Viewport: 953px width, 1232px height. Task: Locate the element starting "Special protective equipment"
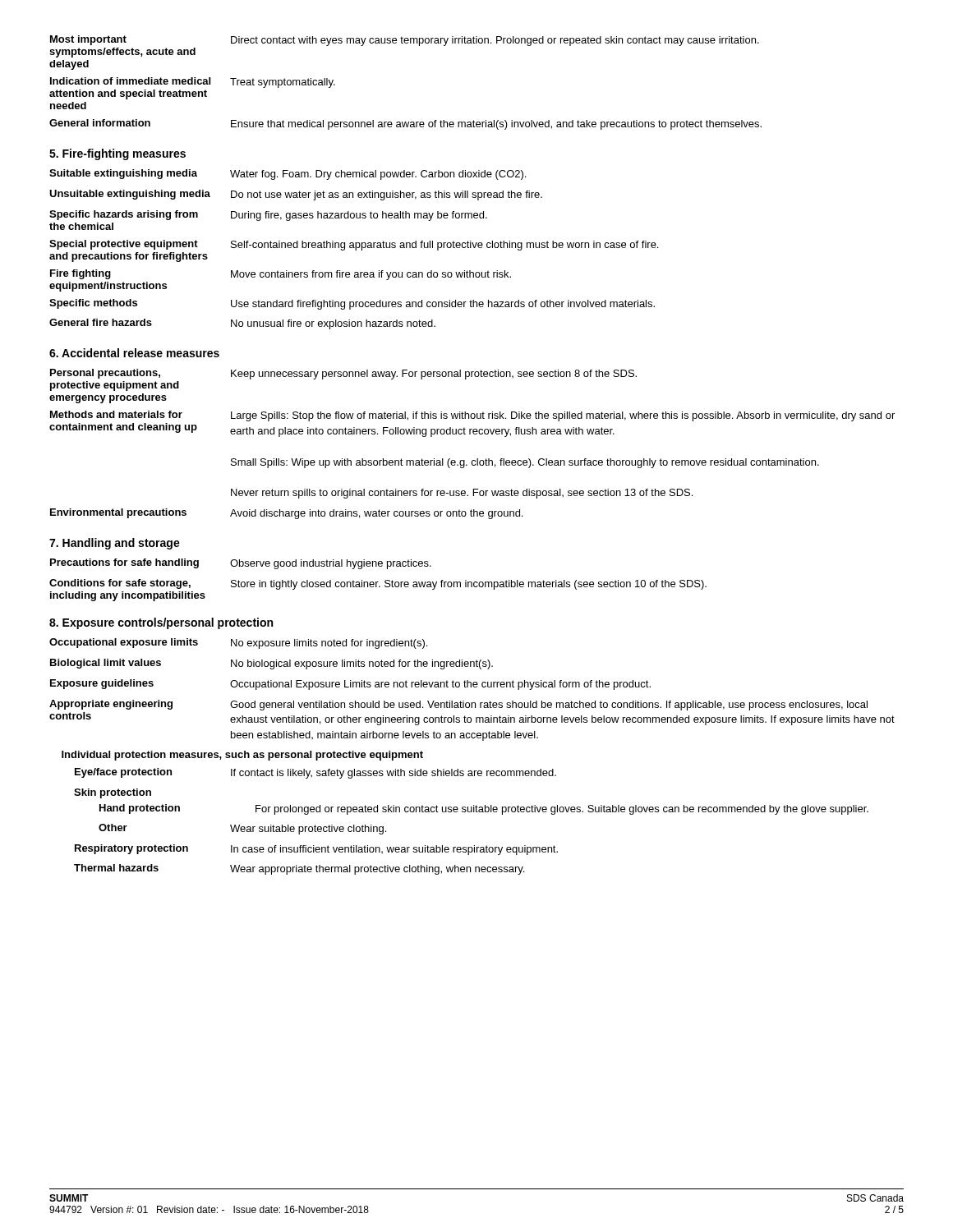pos(476,249)
